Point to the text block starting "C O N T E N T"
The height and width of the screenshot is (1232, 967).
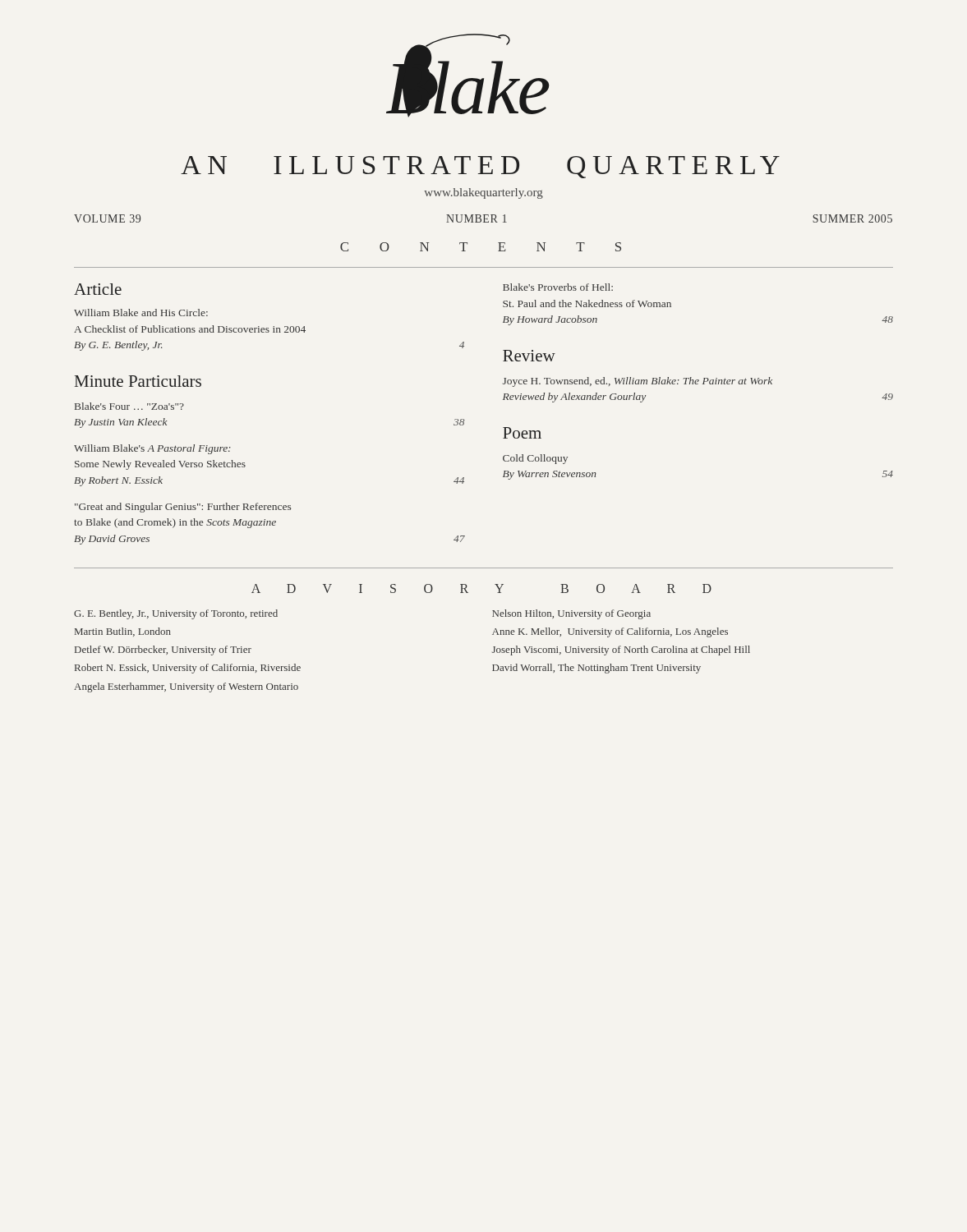coord(387,247)
